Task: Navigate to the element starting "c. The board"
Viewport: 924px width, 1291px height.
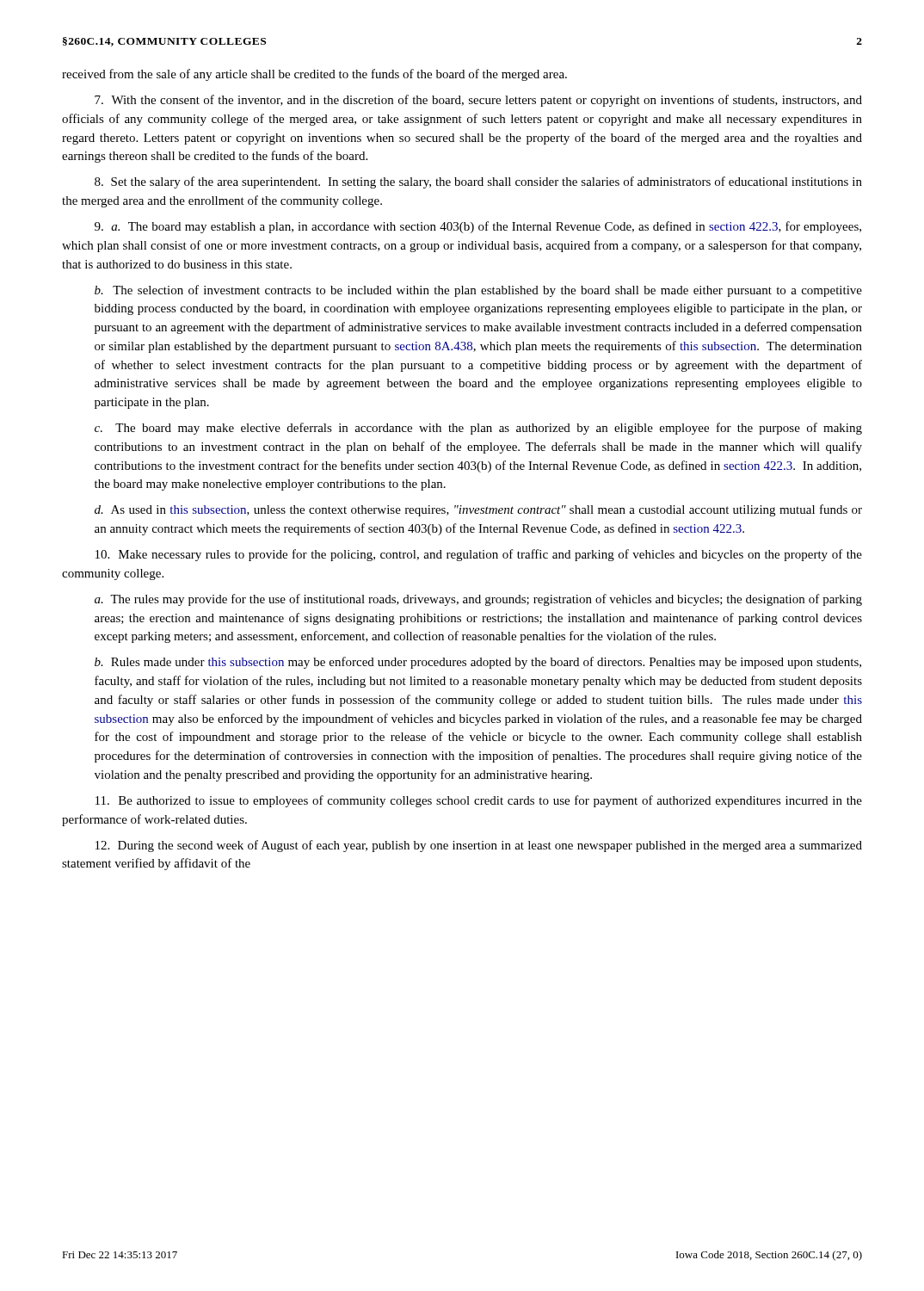Action: pyautogui.click(x=478, y=457)
